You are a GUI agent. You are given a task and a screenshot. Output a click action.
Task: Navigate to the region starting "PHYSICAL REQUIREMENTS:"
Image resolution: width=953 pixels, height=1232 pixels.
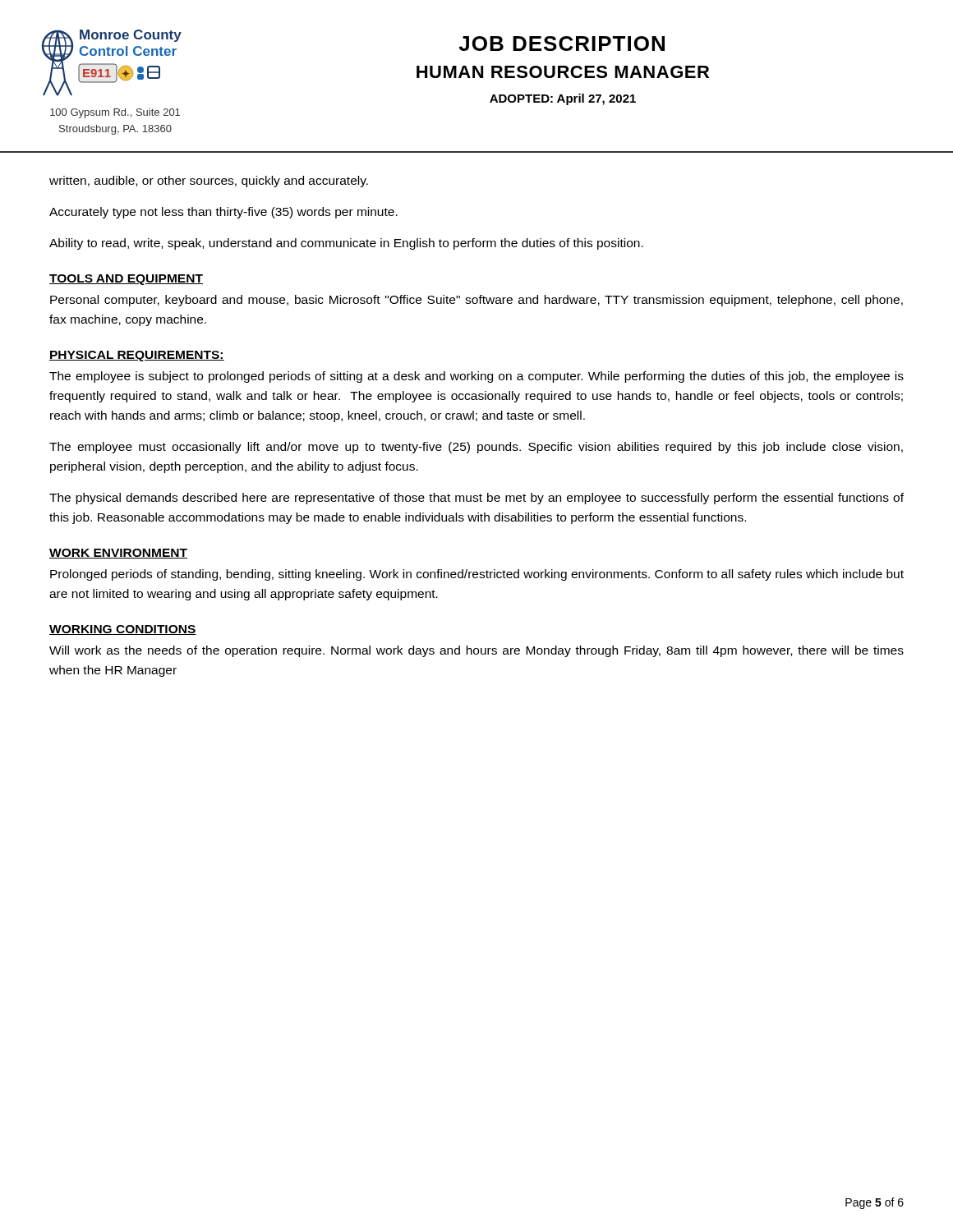tap(137, 355)
